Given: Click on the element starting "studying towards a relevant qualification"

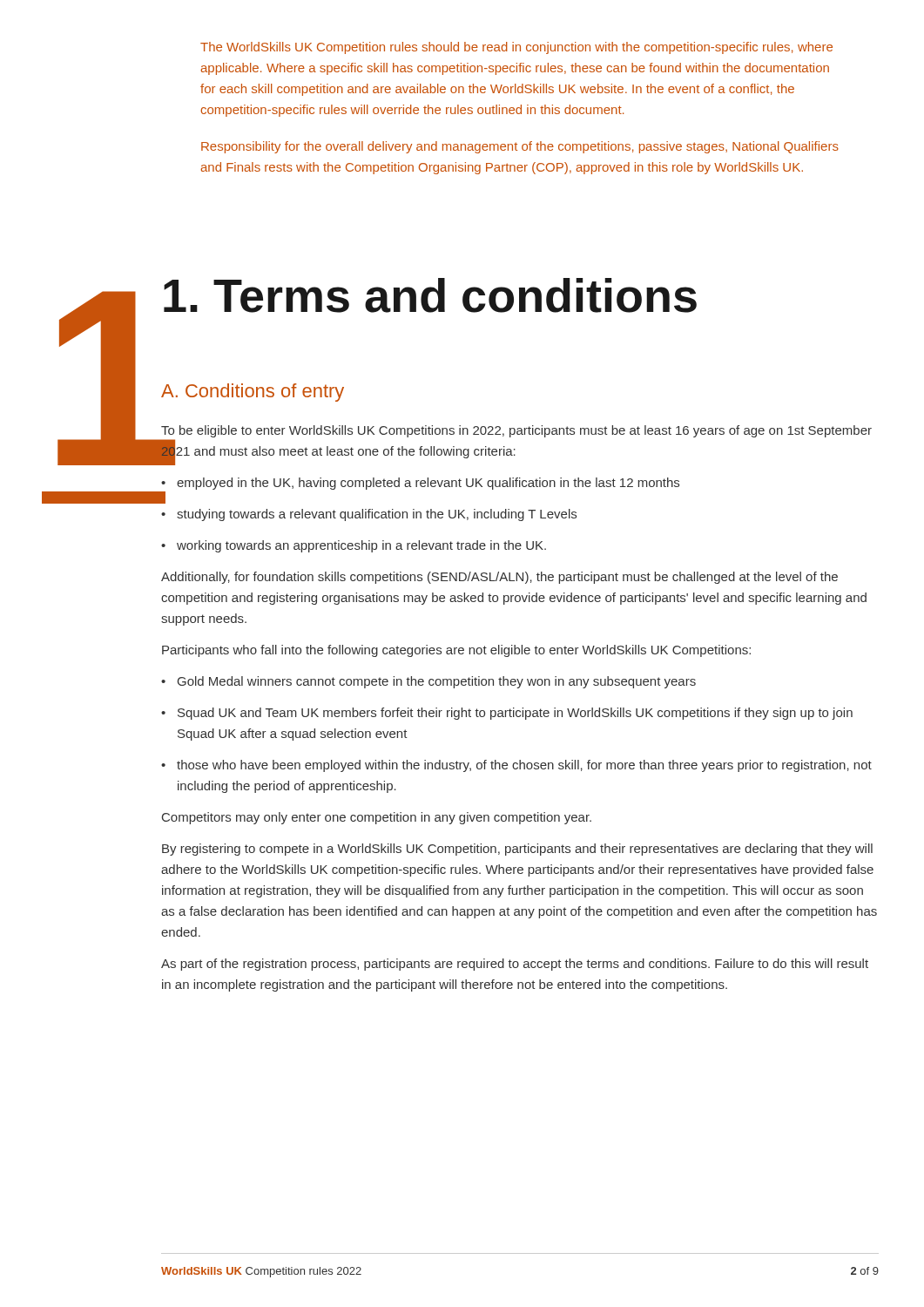Looking at the screenshot, I should pyautogui.click(x=521, y=514).
